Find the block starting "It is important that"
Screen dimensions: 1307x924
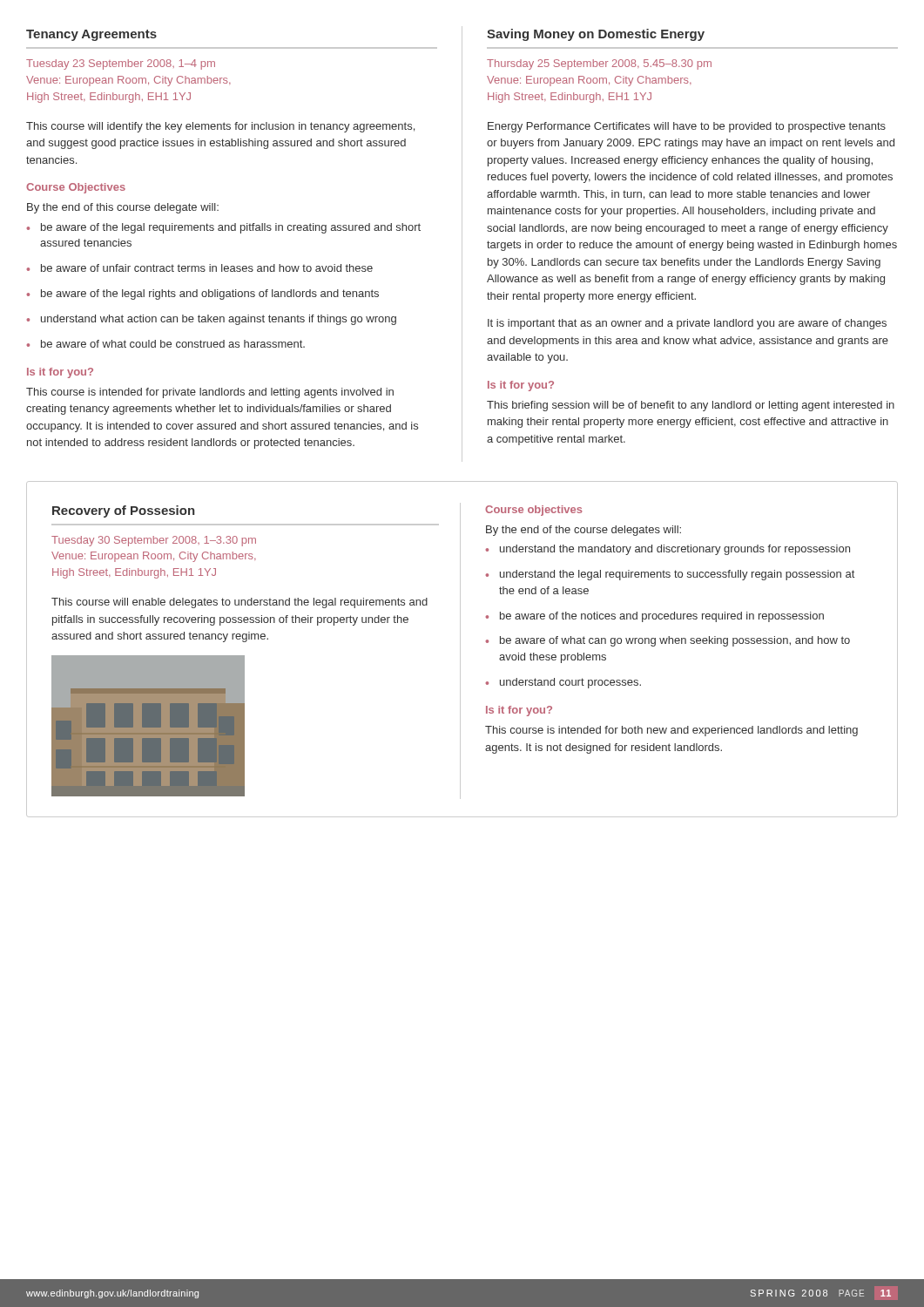[x=692, y=340]
